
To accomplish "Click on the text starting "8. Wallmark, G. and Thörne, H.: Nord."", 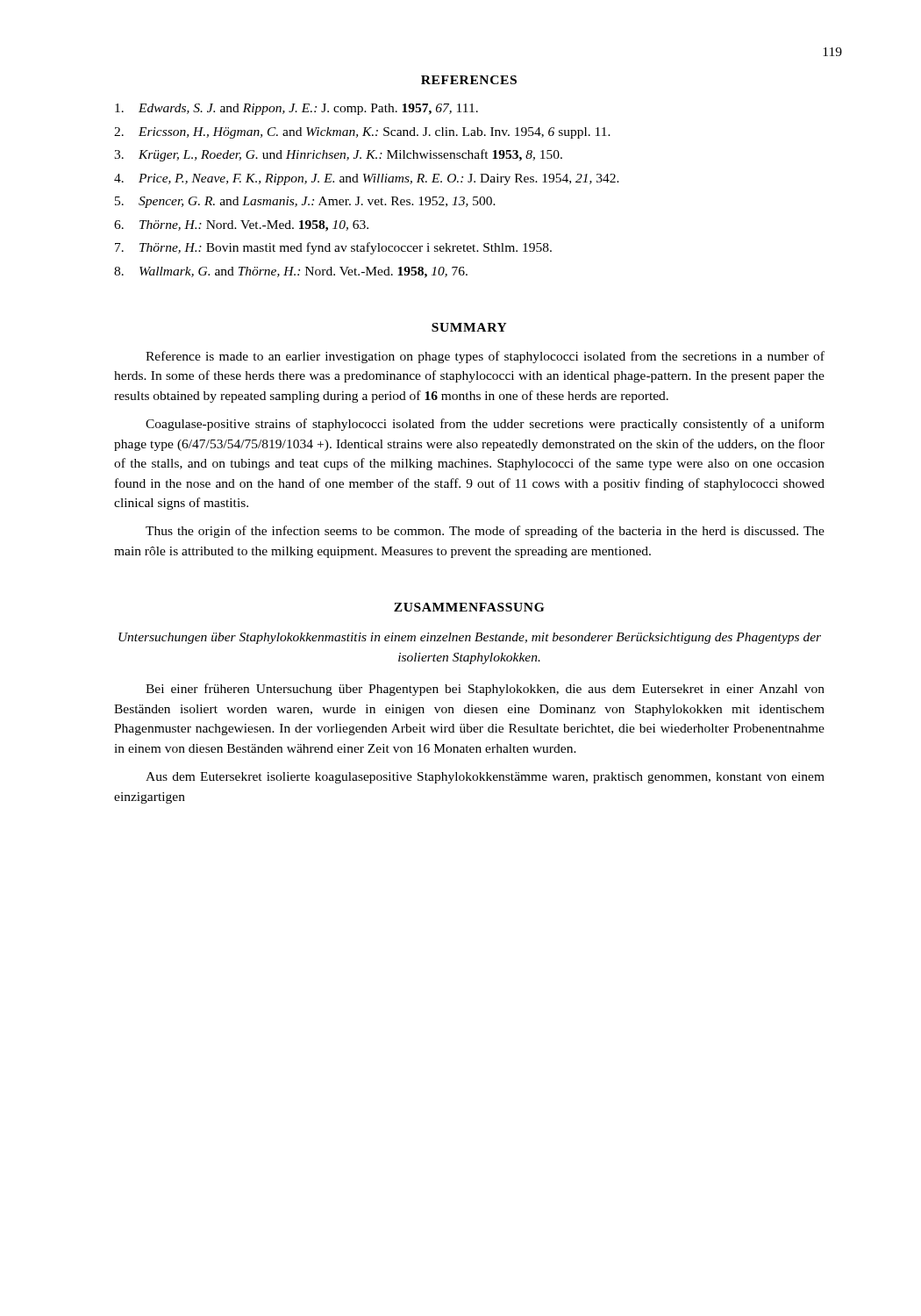I will (469, 271).
